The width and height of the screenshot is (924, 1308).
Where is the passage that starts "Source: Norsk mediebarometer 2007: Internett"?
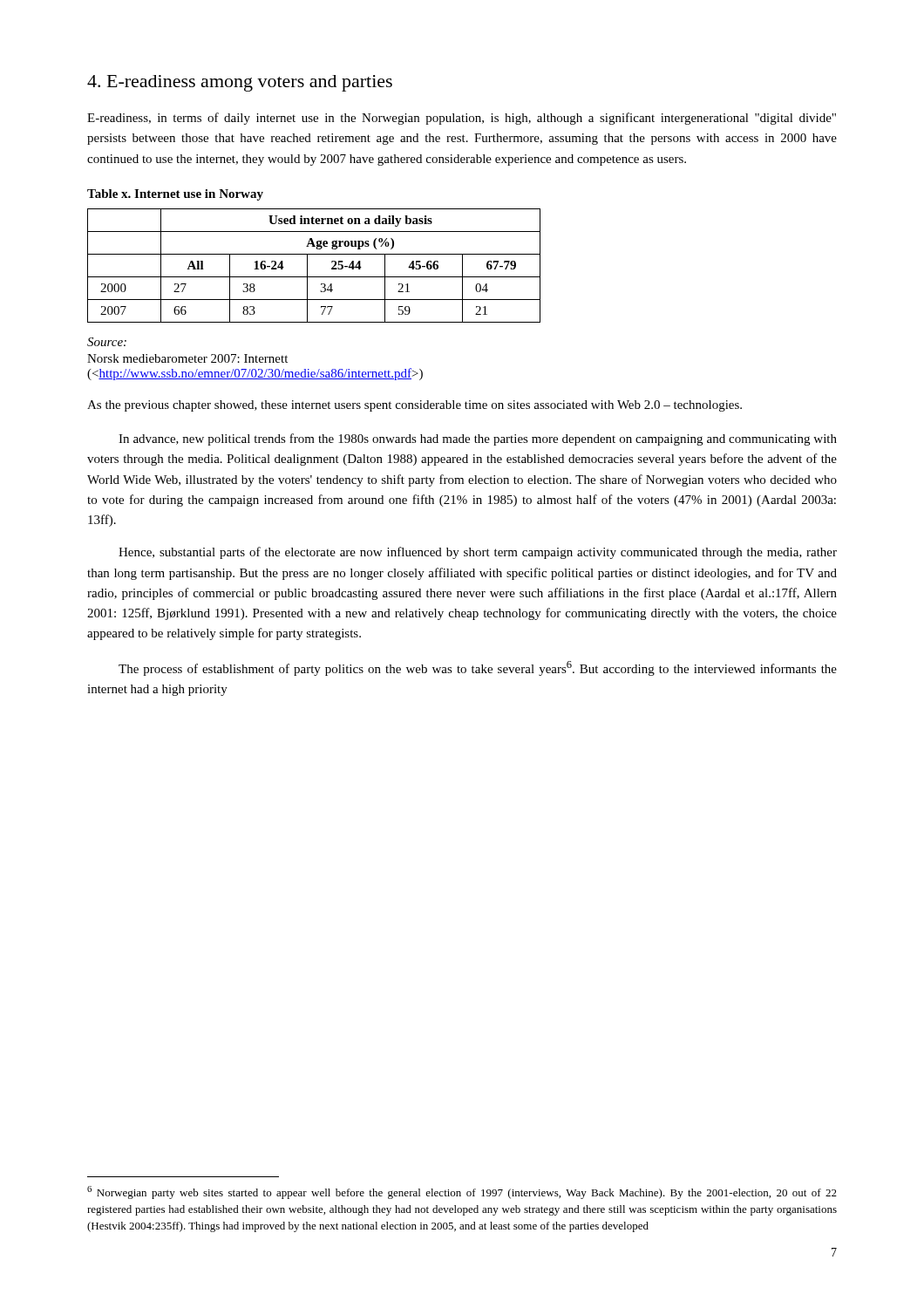[x=107, y=342]
